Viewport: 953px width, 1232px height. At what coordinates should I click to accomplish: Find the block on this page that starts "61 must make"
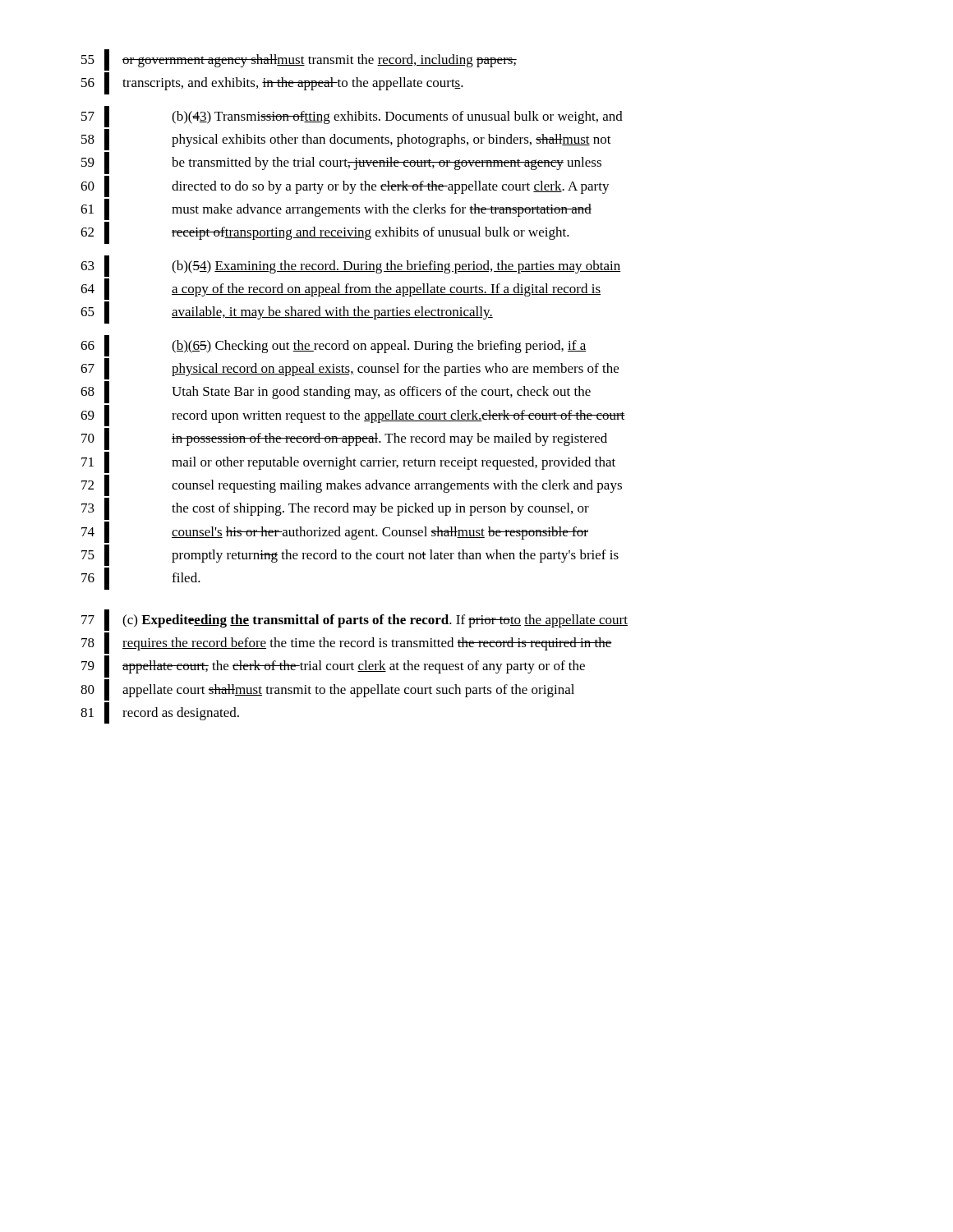click(468, 210)
